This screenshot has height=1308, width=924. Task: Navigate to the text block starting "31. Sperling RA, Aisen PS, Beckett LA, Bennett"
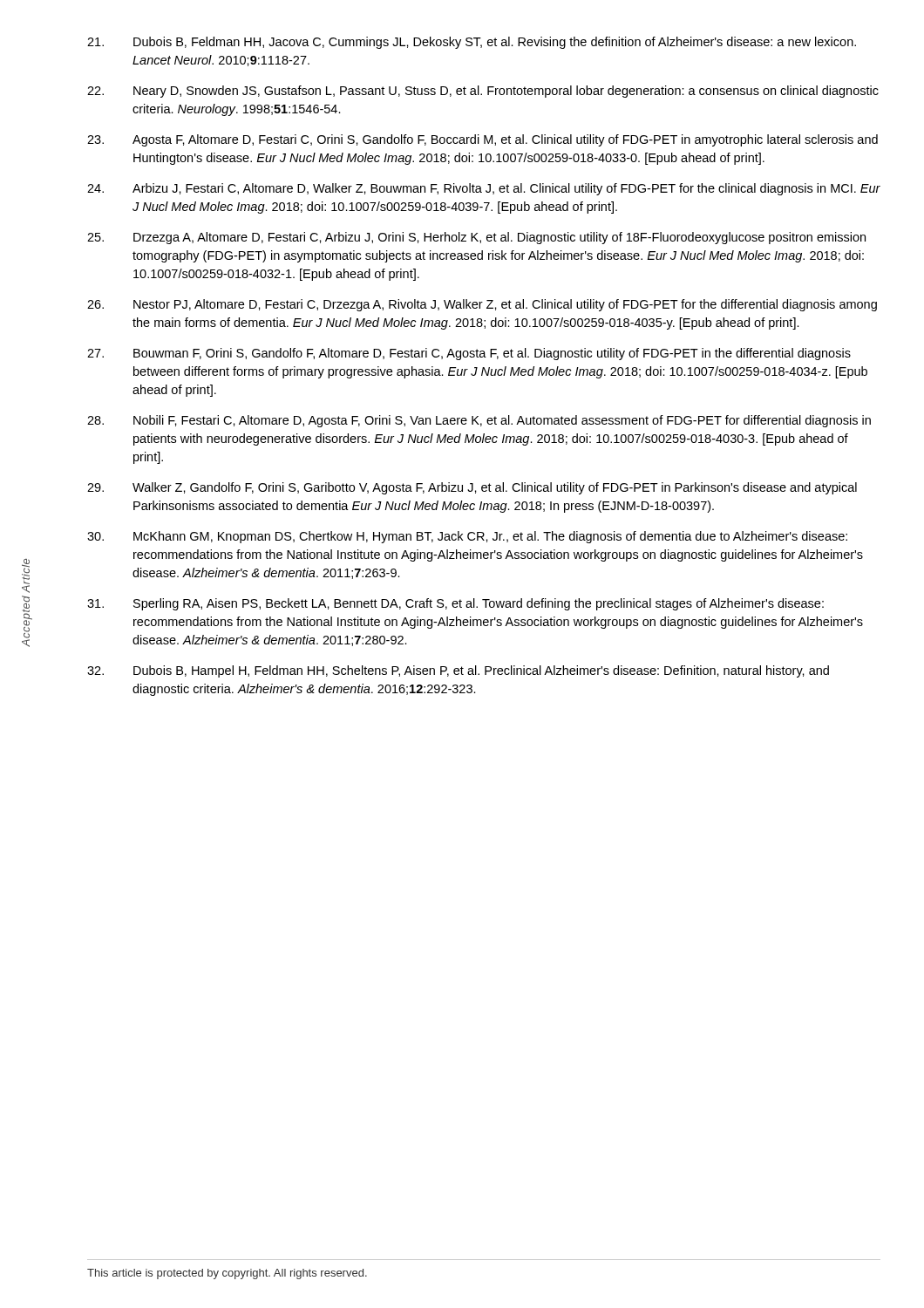(484, 622)
